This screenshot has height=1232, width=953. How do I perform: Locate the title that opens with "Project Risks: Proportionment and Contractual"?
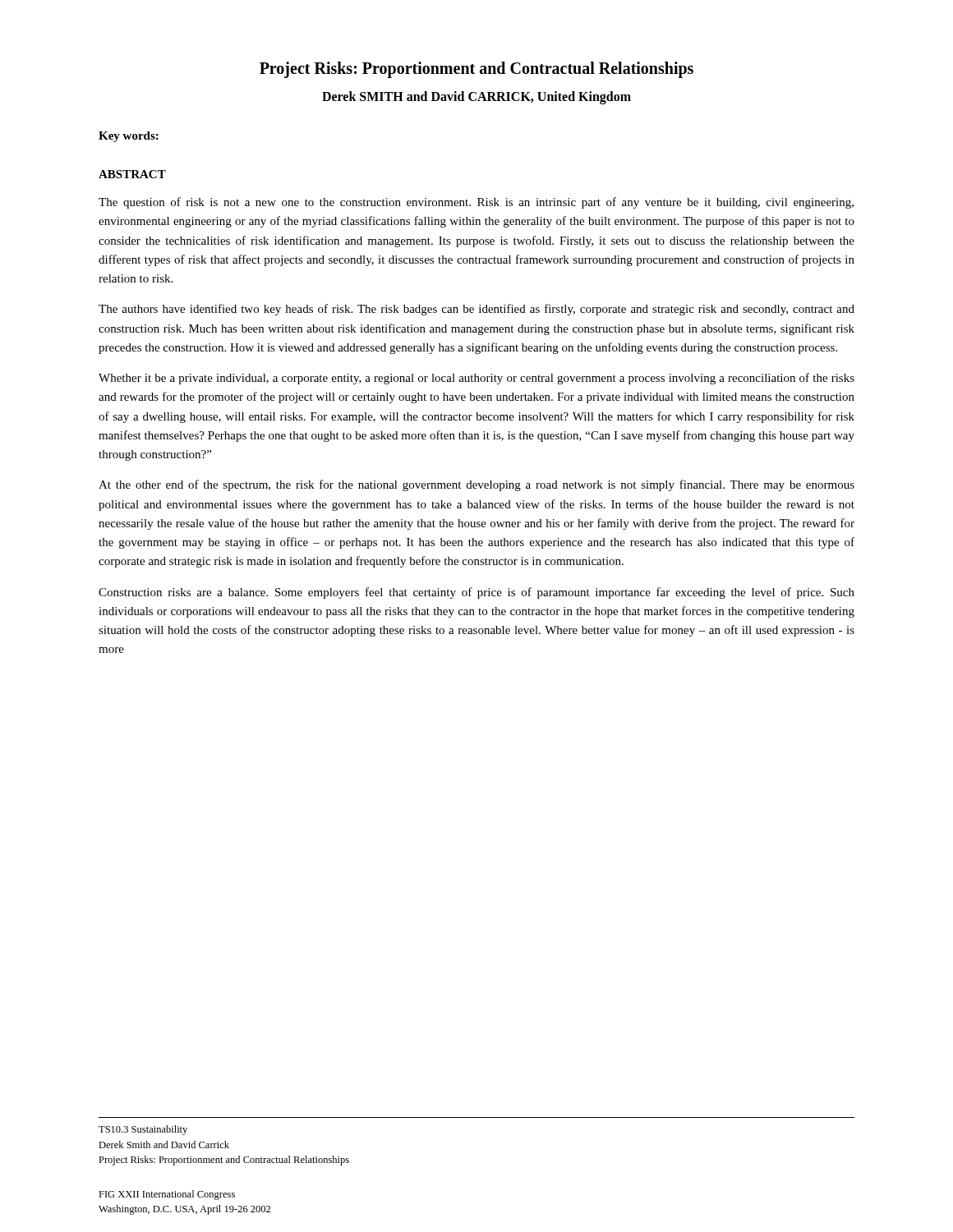click(x=476, y=82)
